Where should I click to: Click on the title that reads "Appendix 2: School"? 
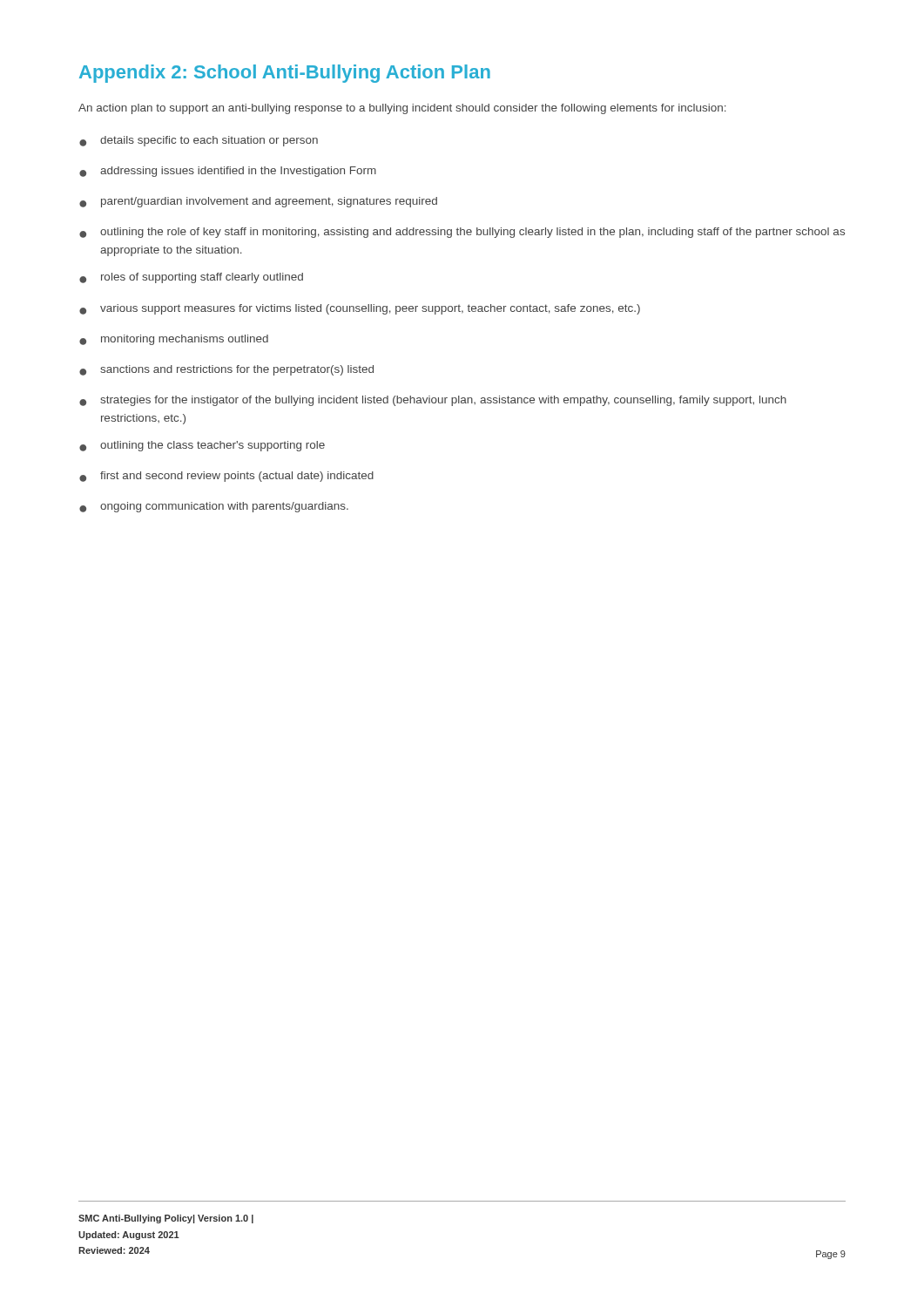tap(285, 72)
